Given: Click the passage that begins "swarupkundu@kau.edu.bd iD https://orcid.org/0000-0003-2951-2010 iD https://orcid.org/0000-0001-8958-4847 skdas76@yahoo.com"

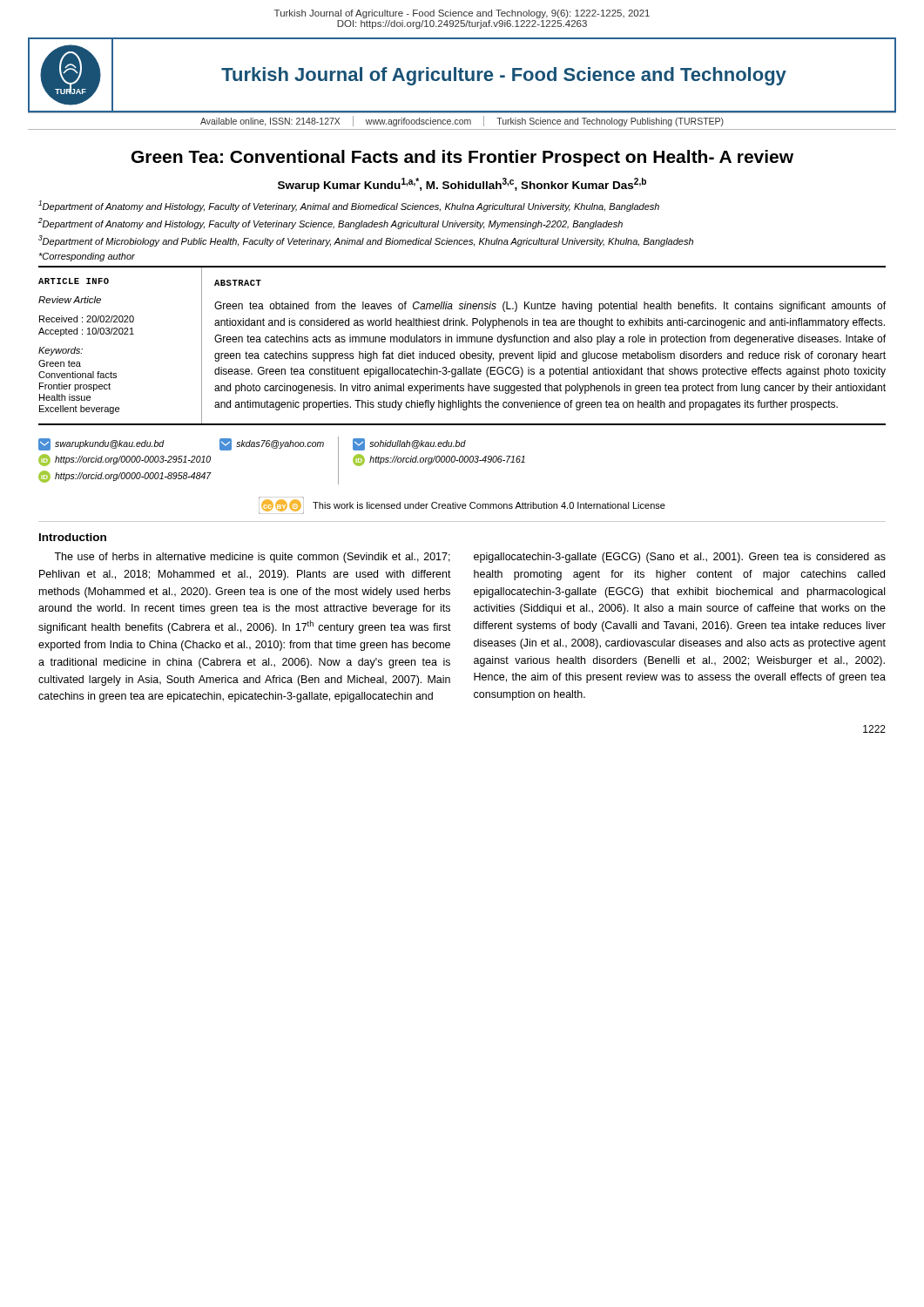Looking at the screenshot, I should 282,460.
